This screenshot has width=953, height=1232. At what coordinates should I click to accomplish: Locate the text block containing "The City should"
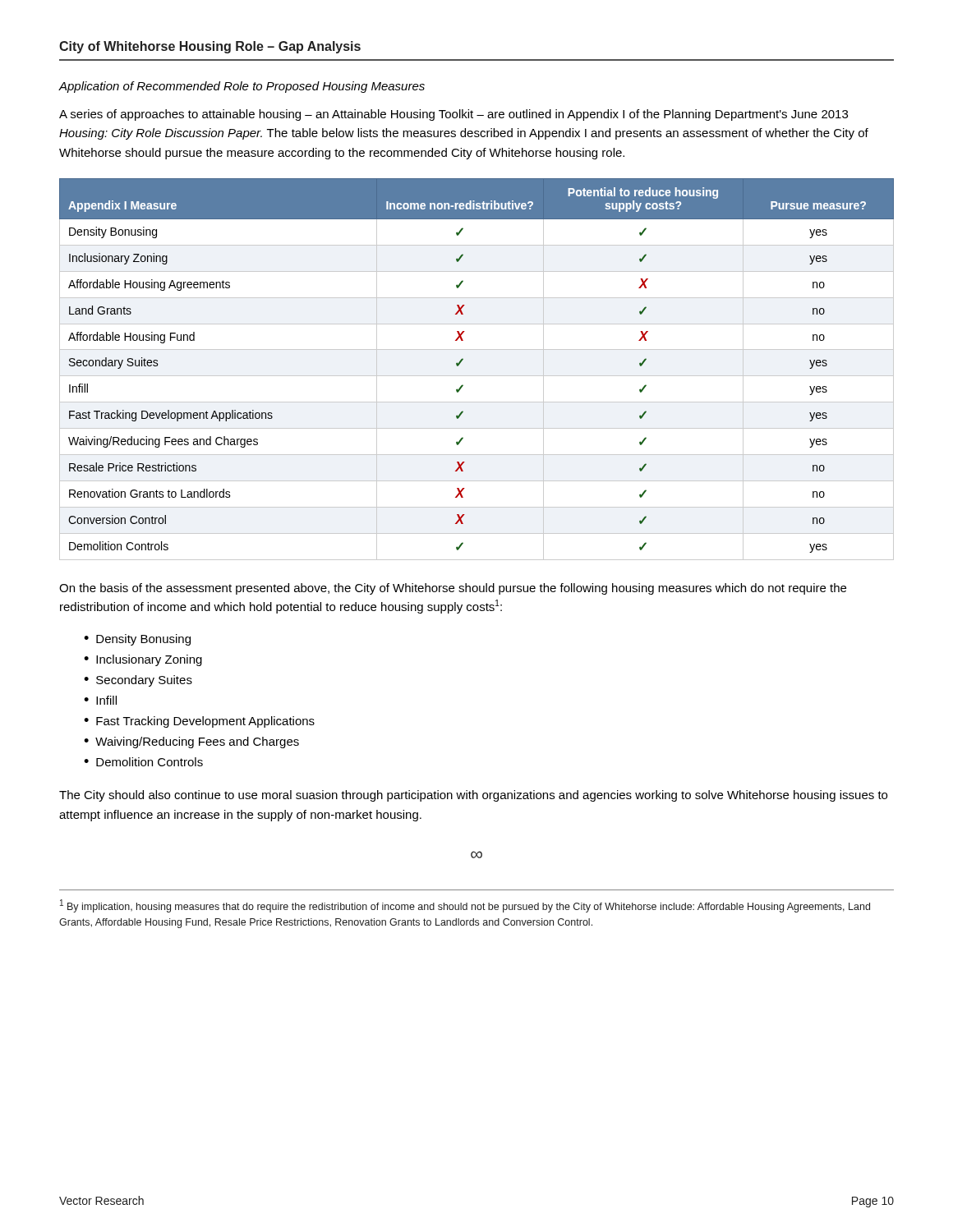[474, 804]
